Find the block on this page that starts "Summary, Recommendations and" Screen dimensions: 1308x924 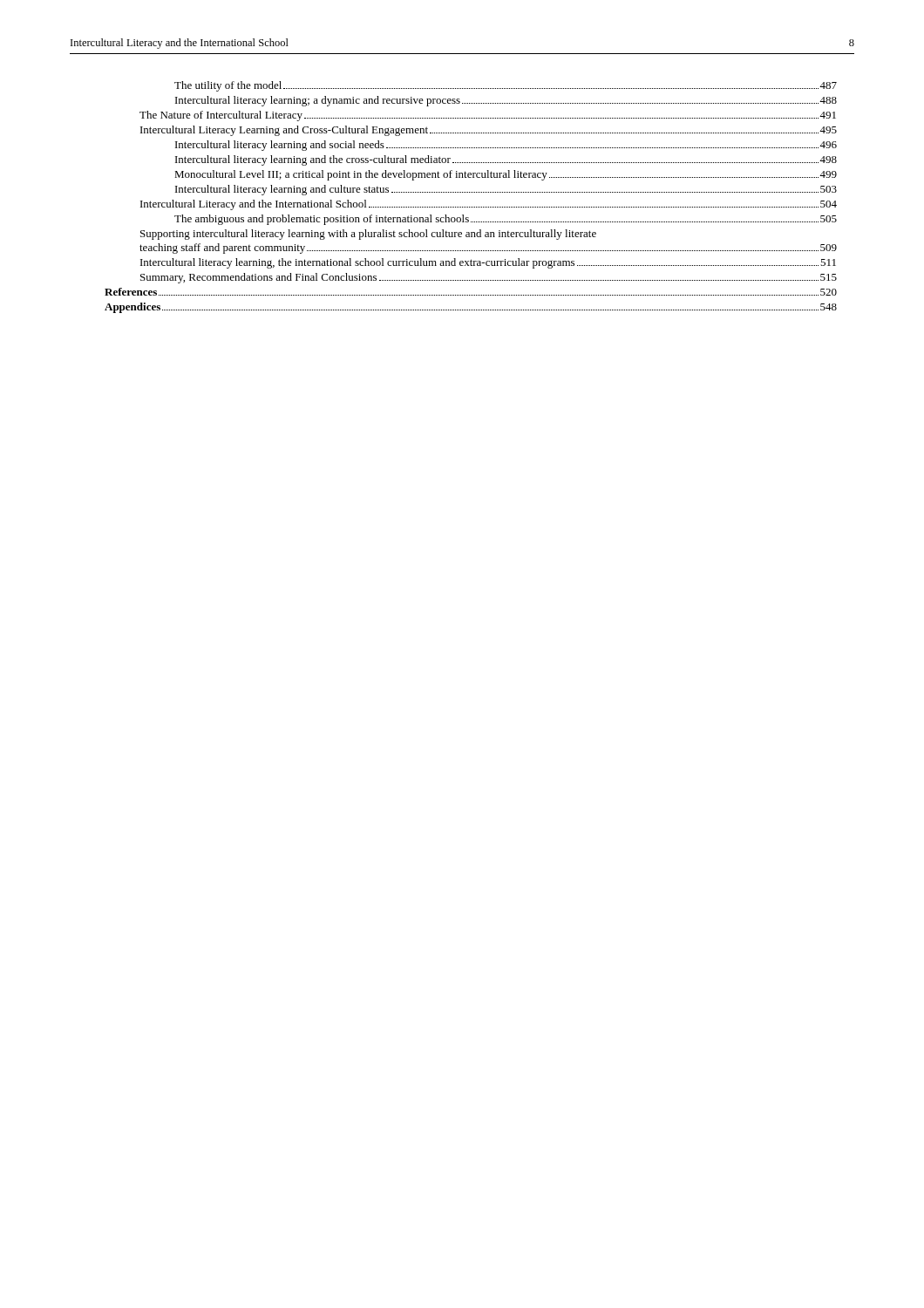coord(488,277)
